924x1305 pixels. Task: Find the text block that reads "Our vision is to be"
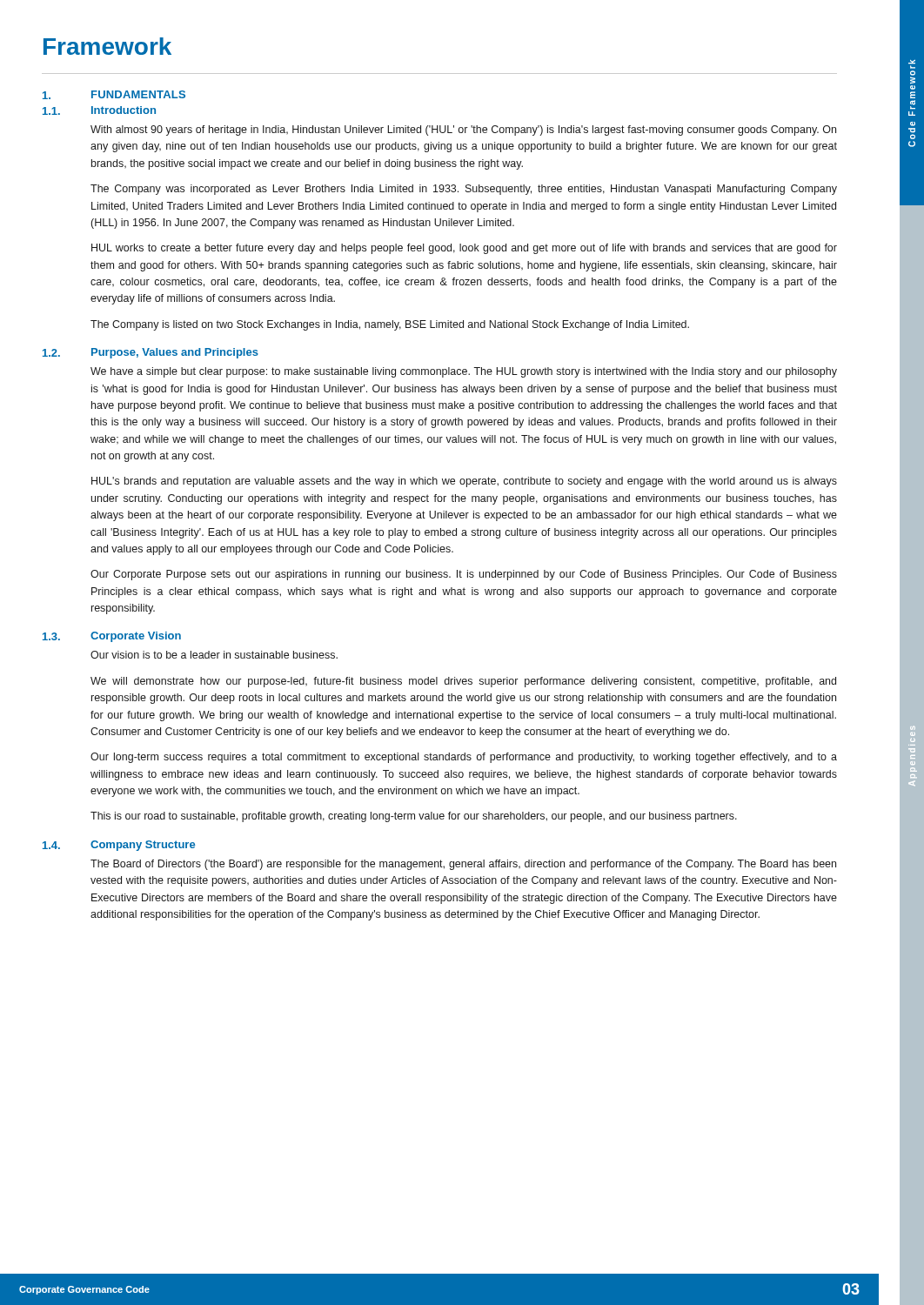tap(214, 655)
